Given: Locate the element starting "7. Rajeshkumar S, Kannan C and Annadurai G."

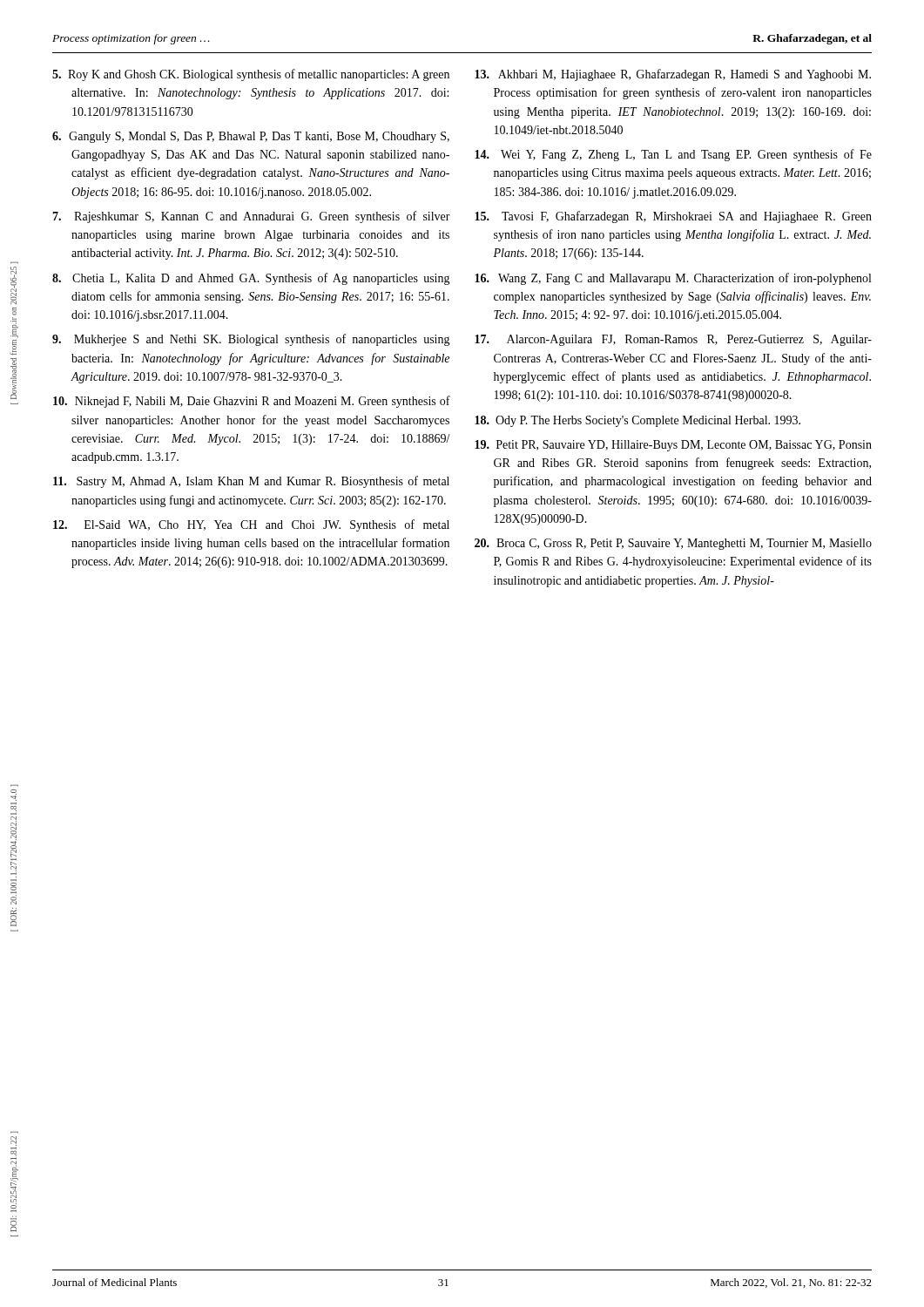Looking at the screenshot, I should (x=251, y=235).
